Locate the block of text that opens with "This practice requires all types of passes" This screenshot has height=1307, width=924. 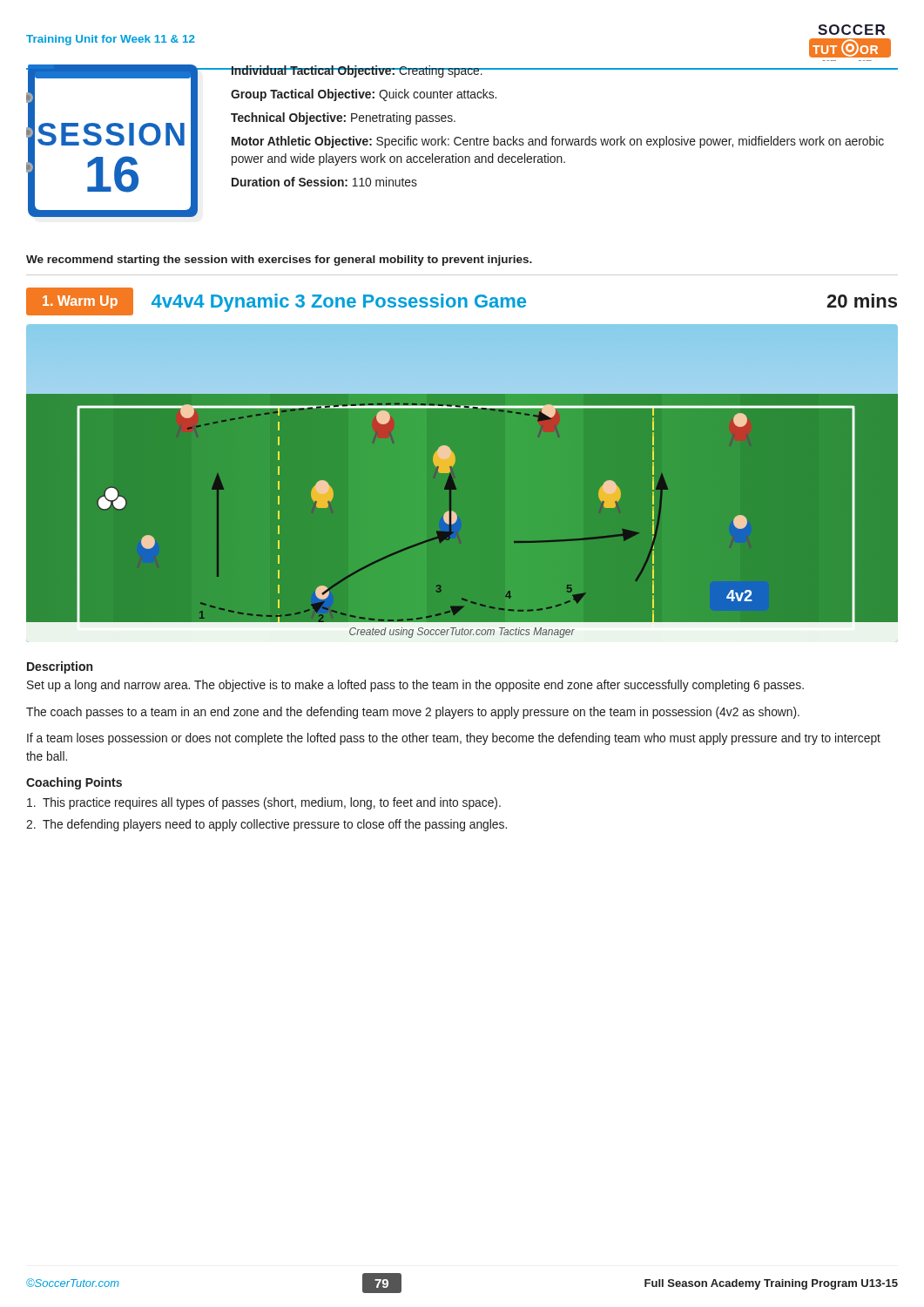[x=264, y=803]
